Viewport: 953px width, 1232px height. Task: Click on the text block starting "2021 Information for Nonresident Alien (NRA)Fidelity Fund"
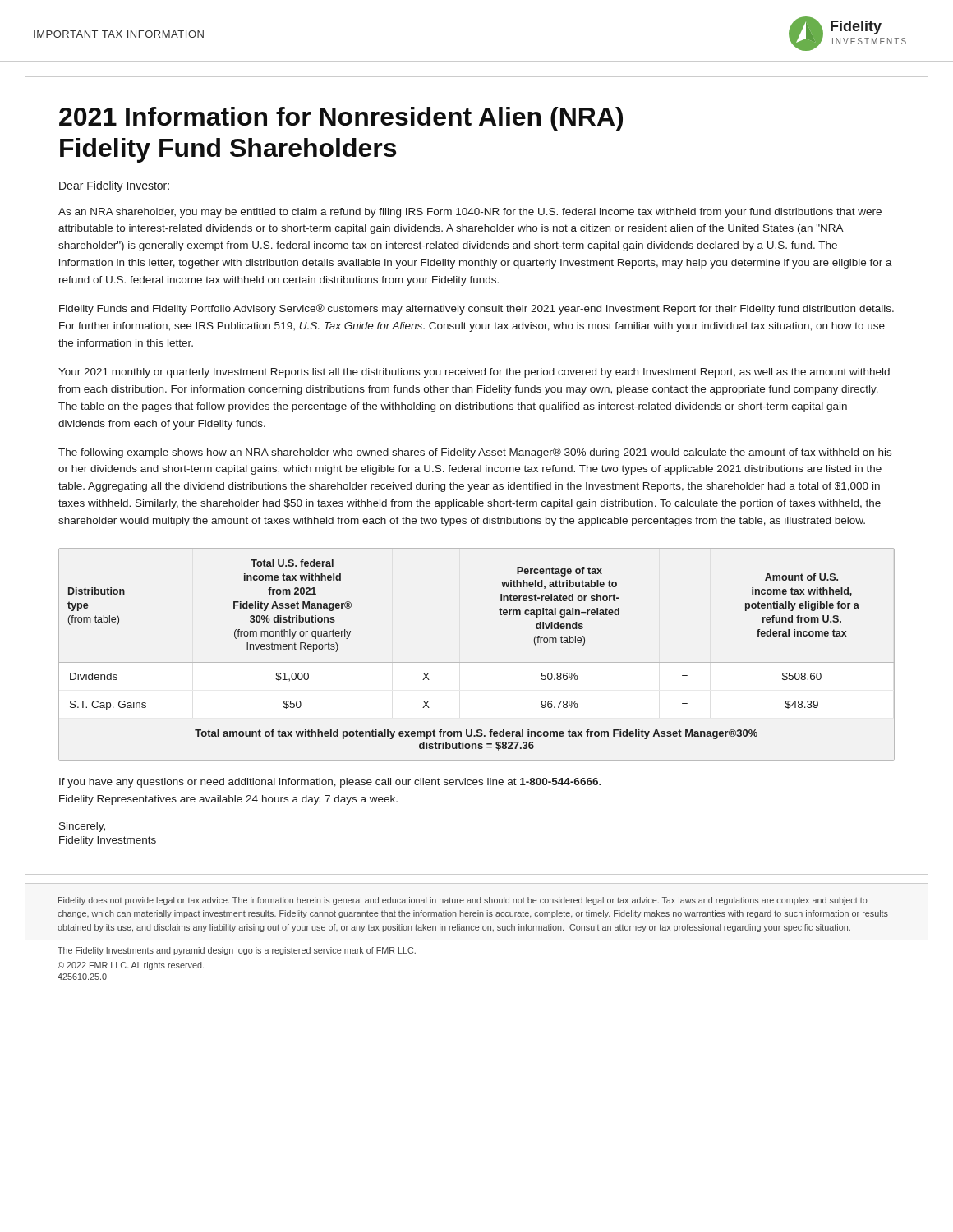click(341, 132)
